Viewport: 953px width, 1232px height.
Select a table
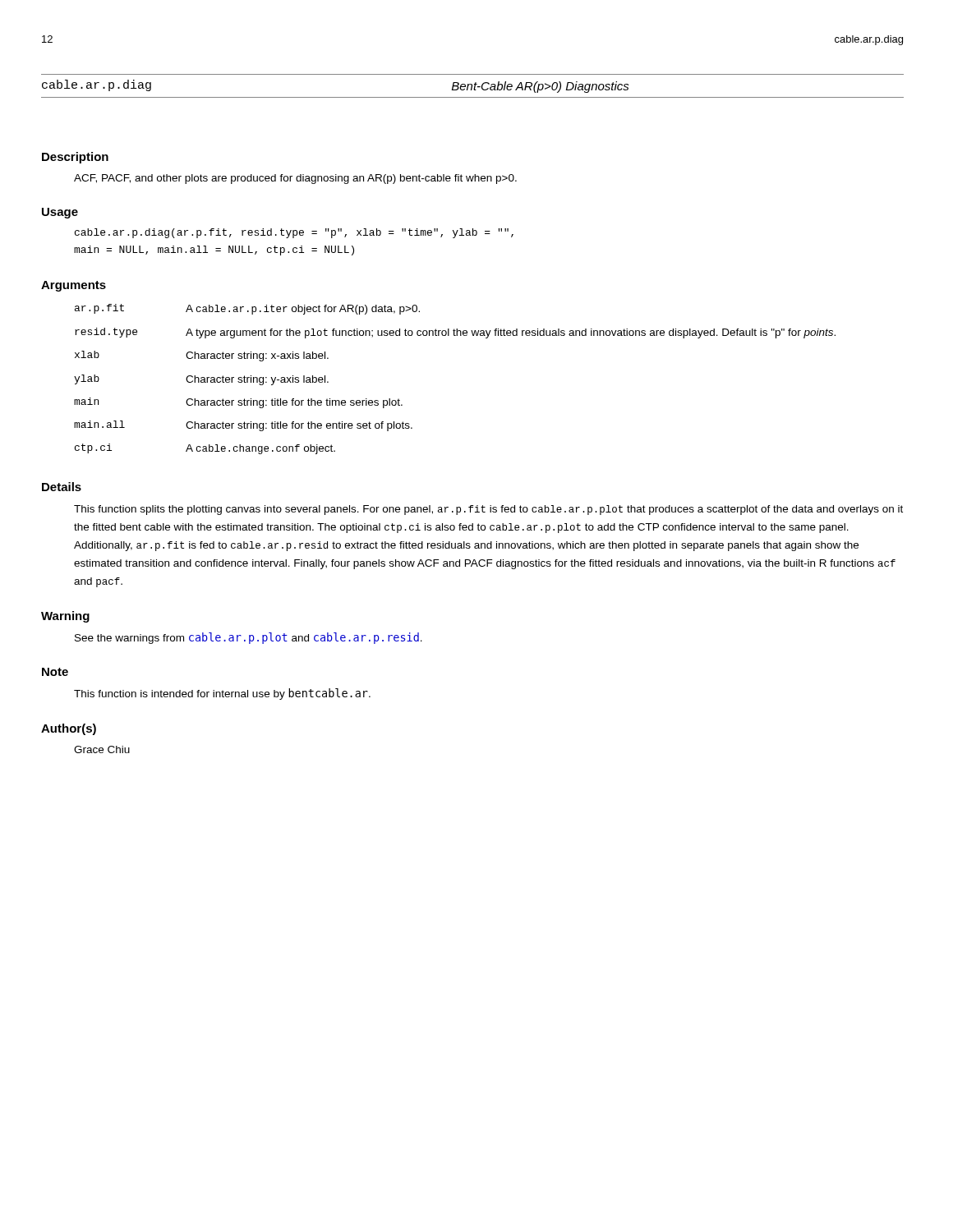(472, 380)
